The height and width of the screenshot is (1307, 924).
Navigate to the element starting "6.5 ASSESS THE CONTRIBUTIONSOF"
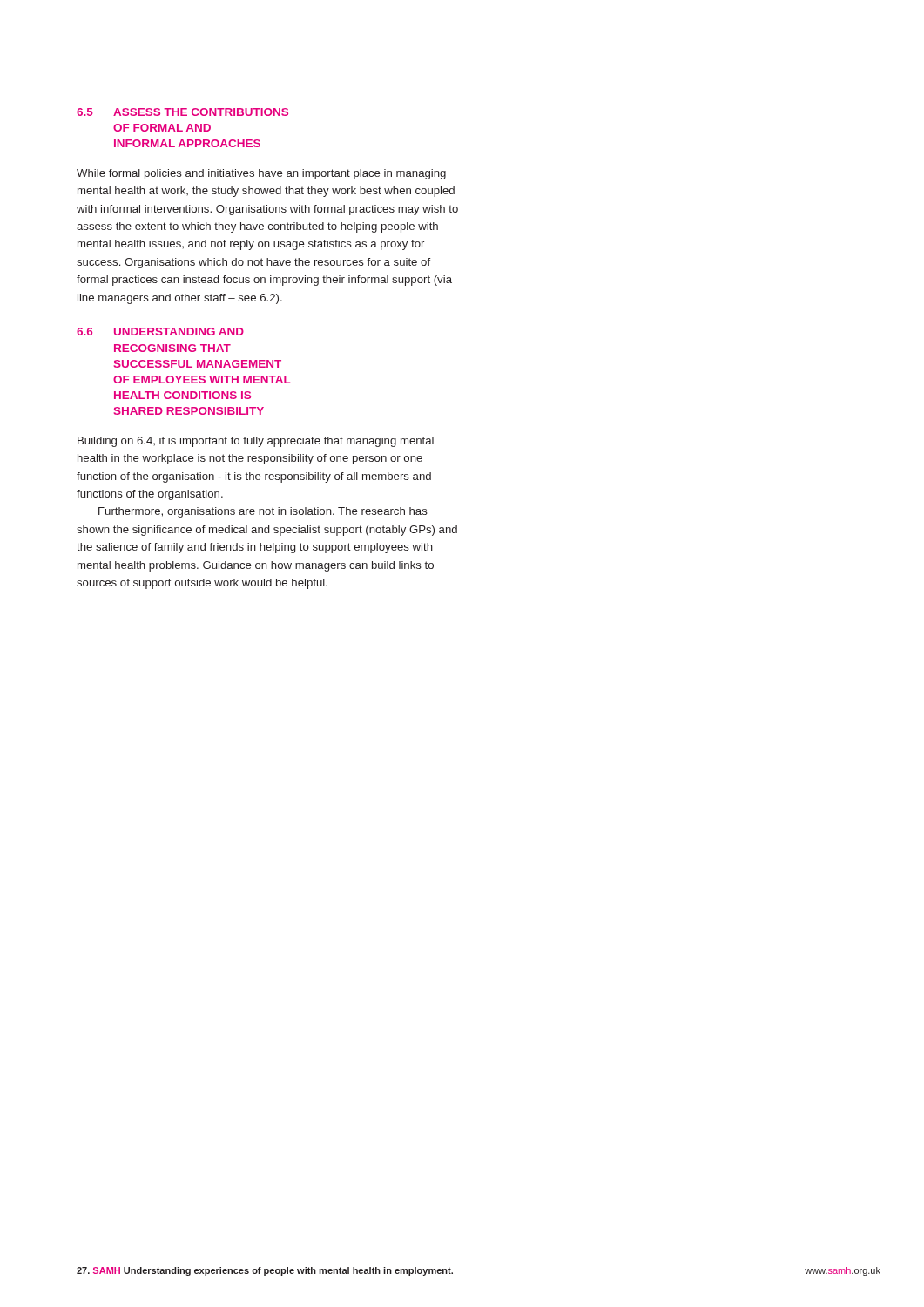[x=182, y=112]
